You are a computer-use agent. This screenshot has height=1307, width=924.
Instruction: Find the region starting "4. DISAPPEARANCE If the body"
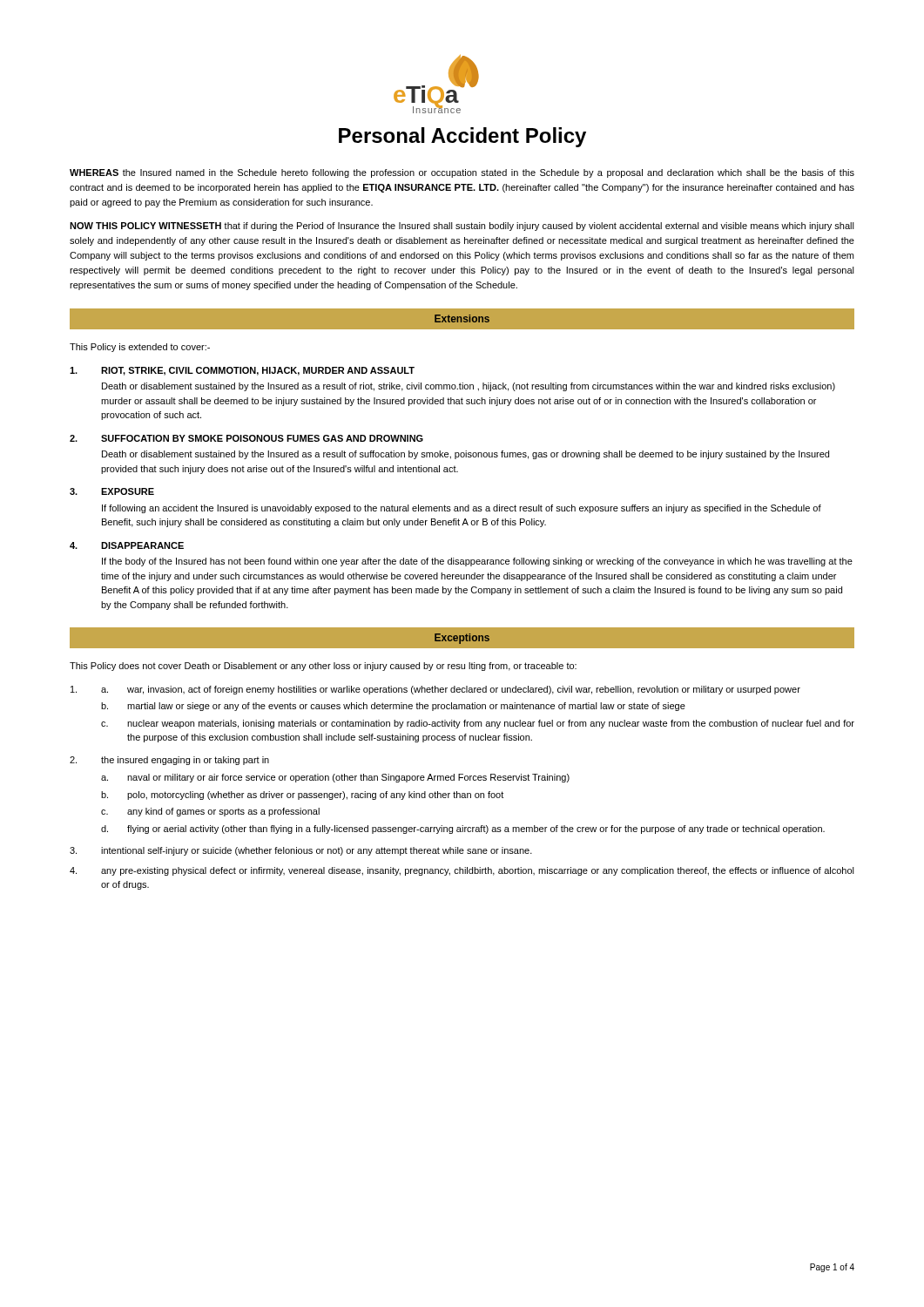pyautogui.click(x=462, y=575)
